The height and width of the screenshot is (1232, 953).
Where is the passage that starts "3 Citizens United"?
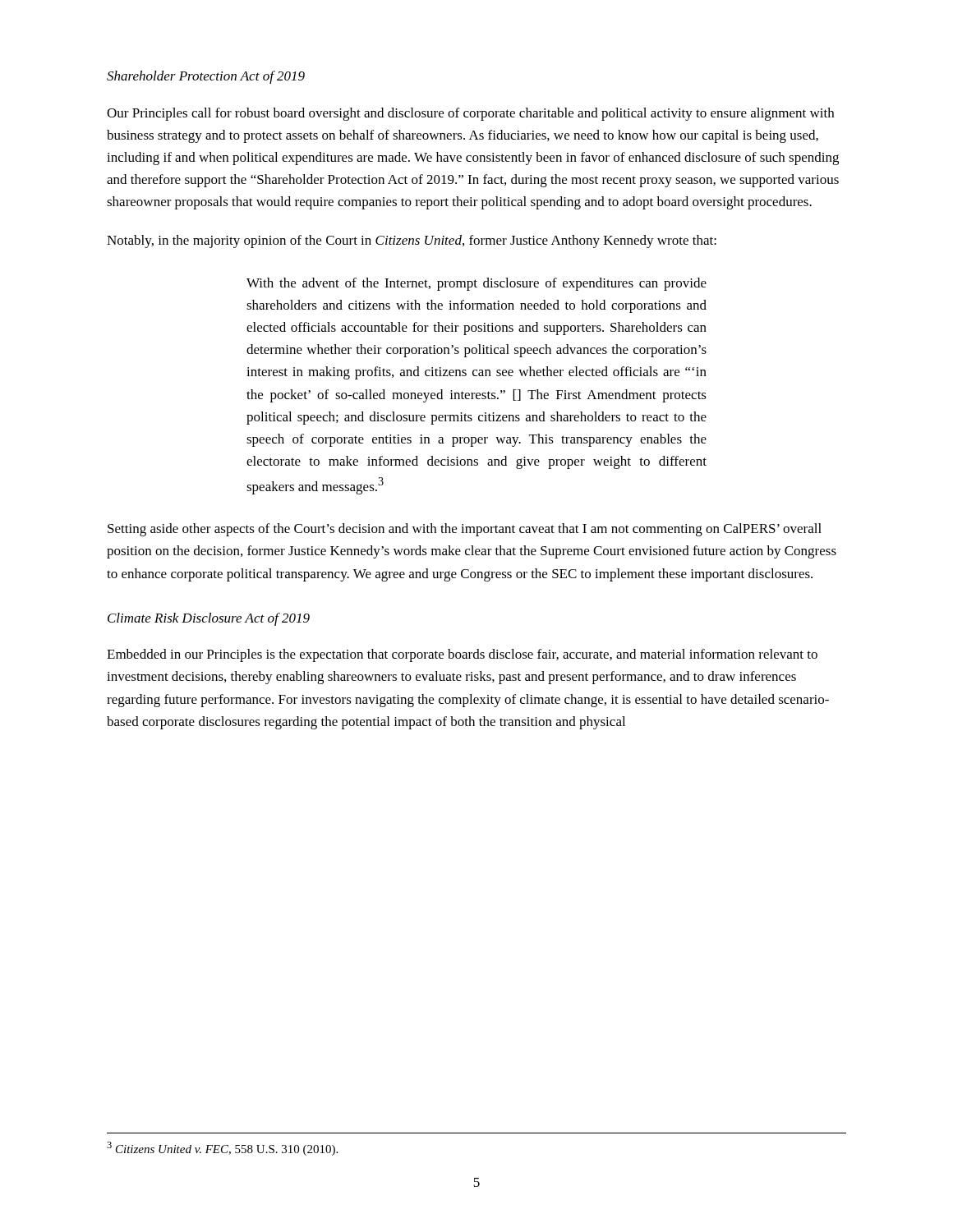click(x=223, y=1147)
